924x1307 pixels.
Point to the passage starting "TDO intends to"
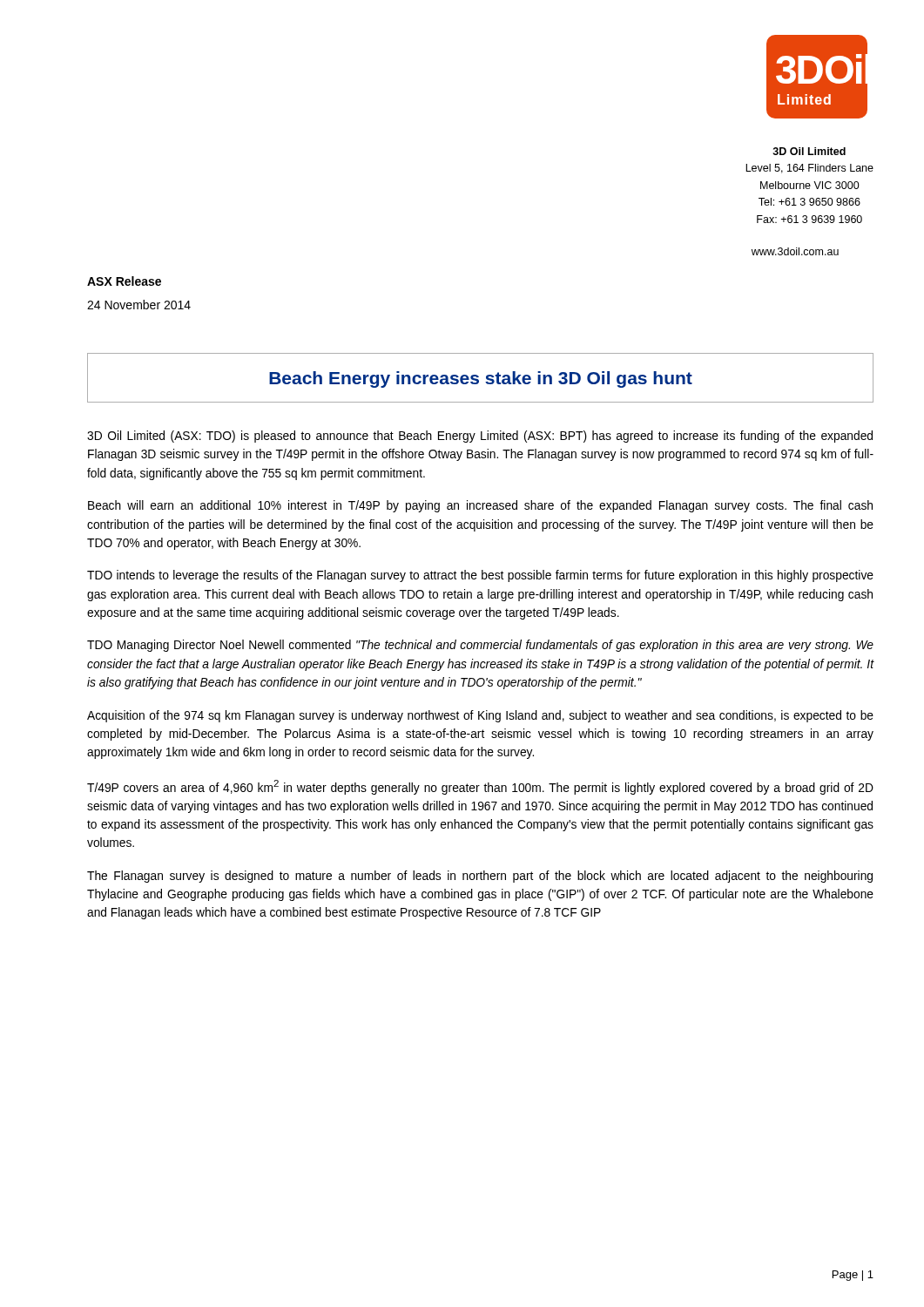click(480, 594)
